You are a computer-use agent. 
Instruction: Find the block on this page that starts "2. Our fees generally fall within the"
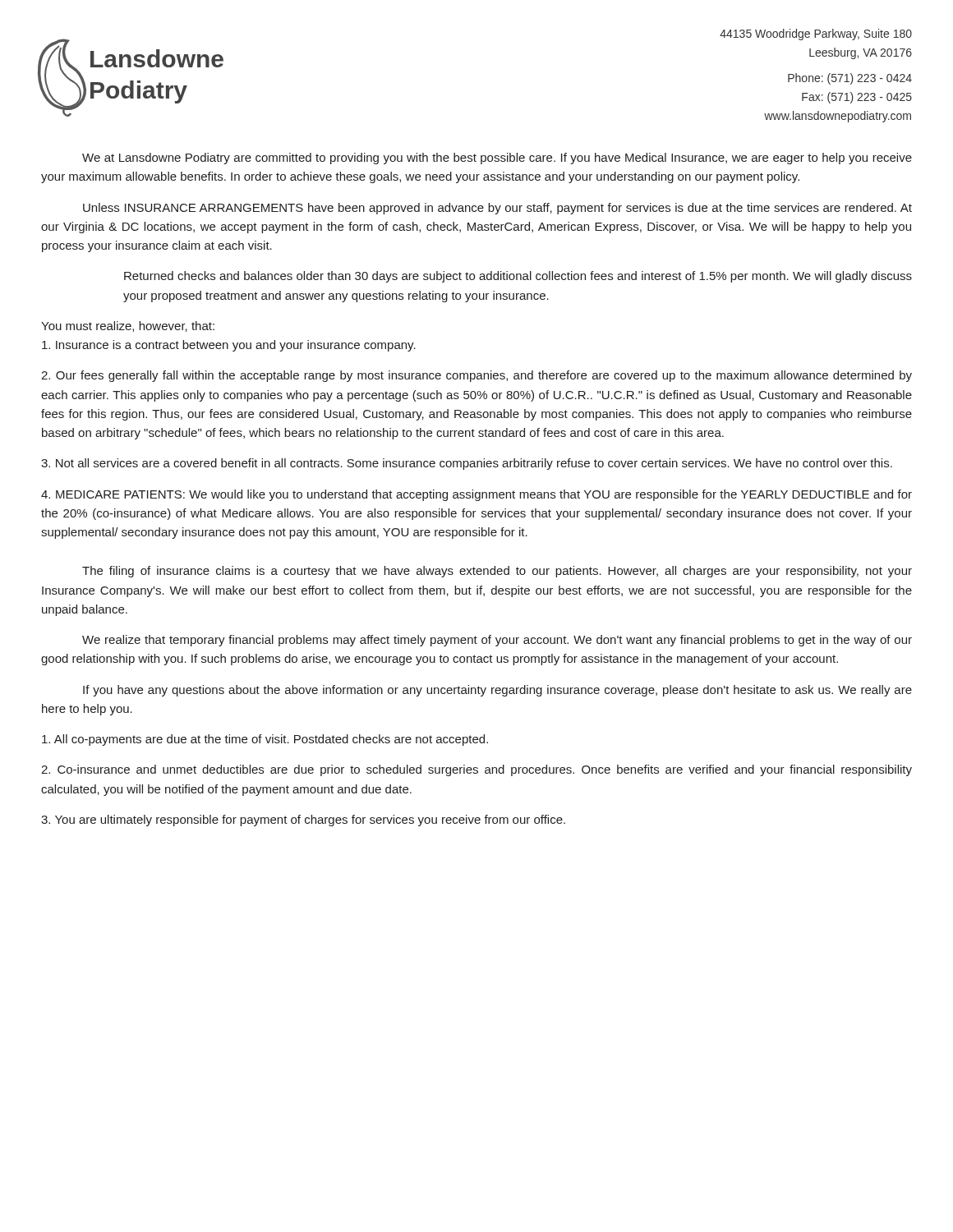coord(476,404)
